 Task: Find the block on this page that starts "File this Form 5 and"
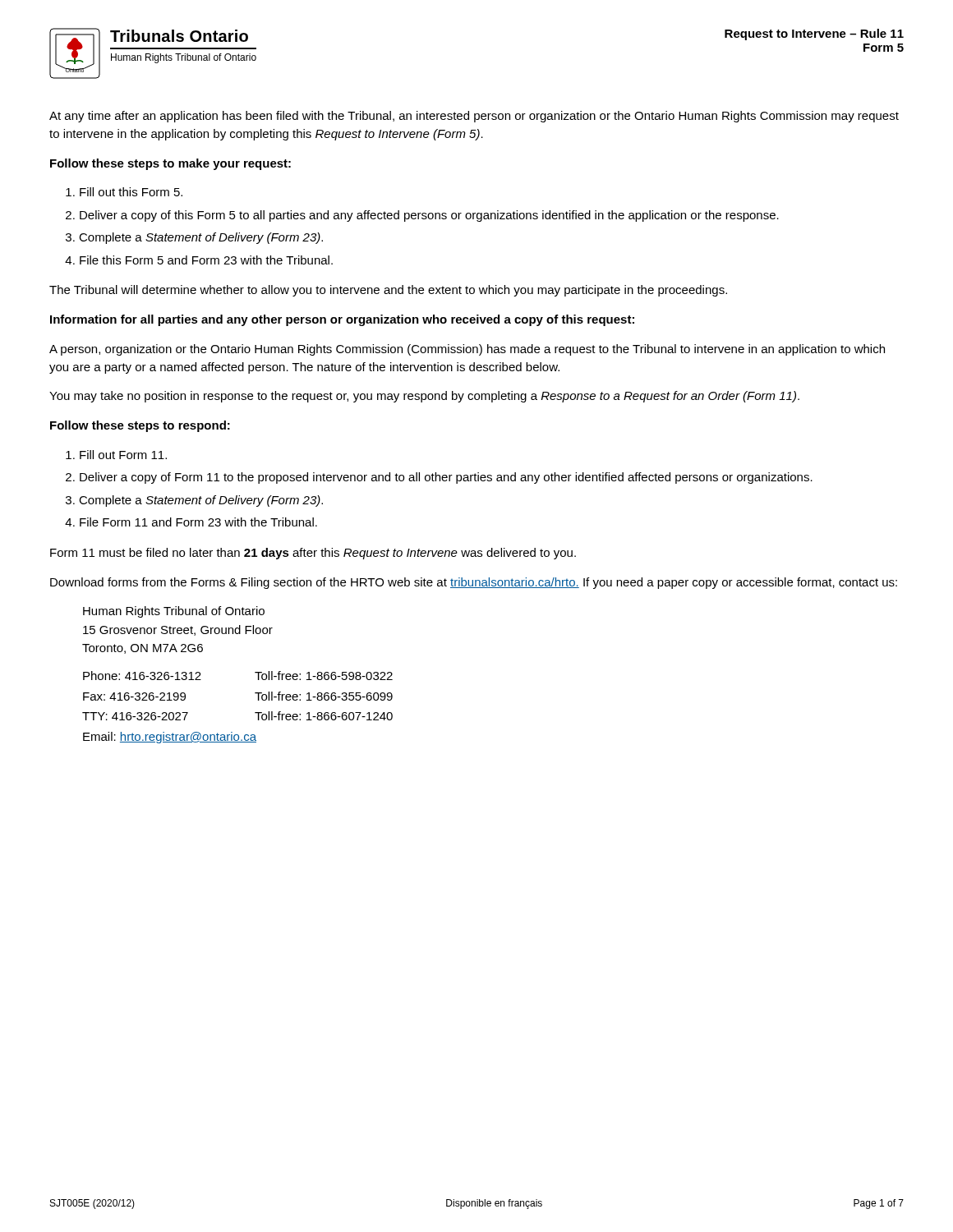point(206,260)
